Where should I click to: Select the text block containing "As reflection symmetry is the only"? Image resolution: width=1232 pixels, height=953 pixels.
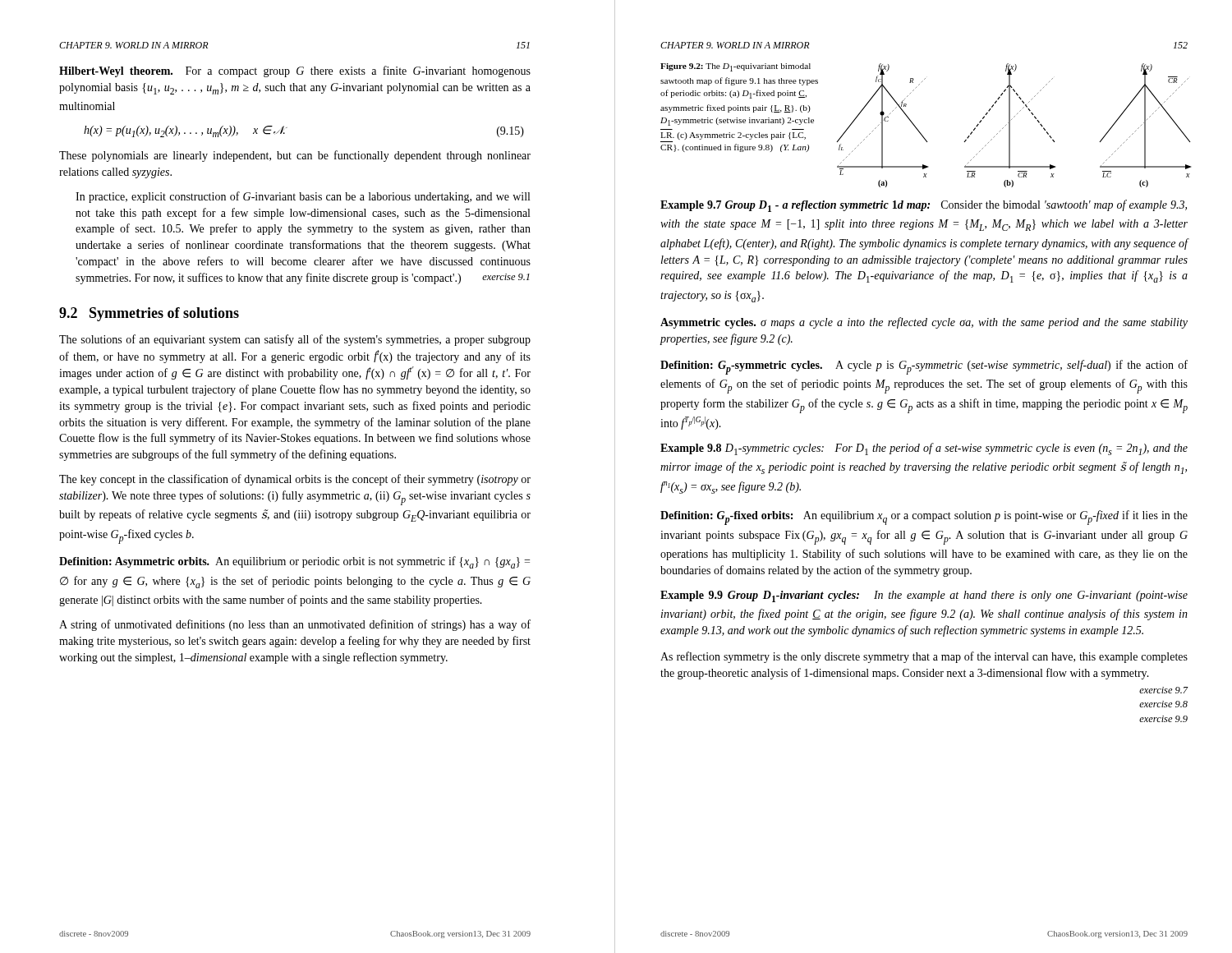coord(924,666)
